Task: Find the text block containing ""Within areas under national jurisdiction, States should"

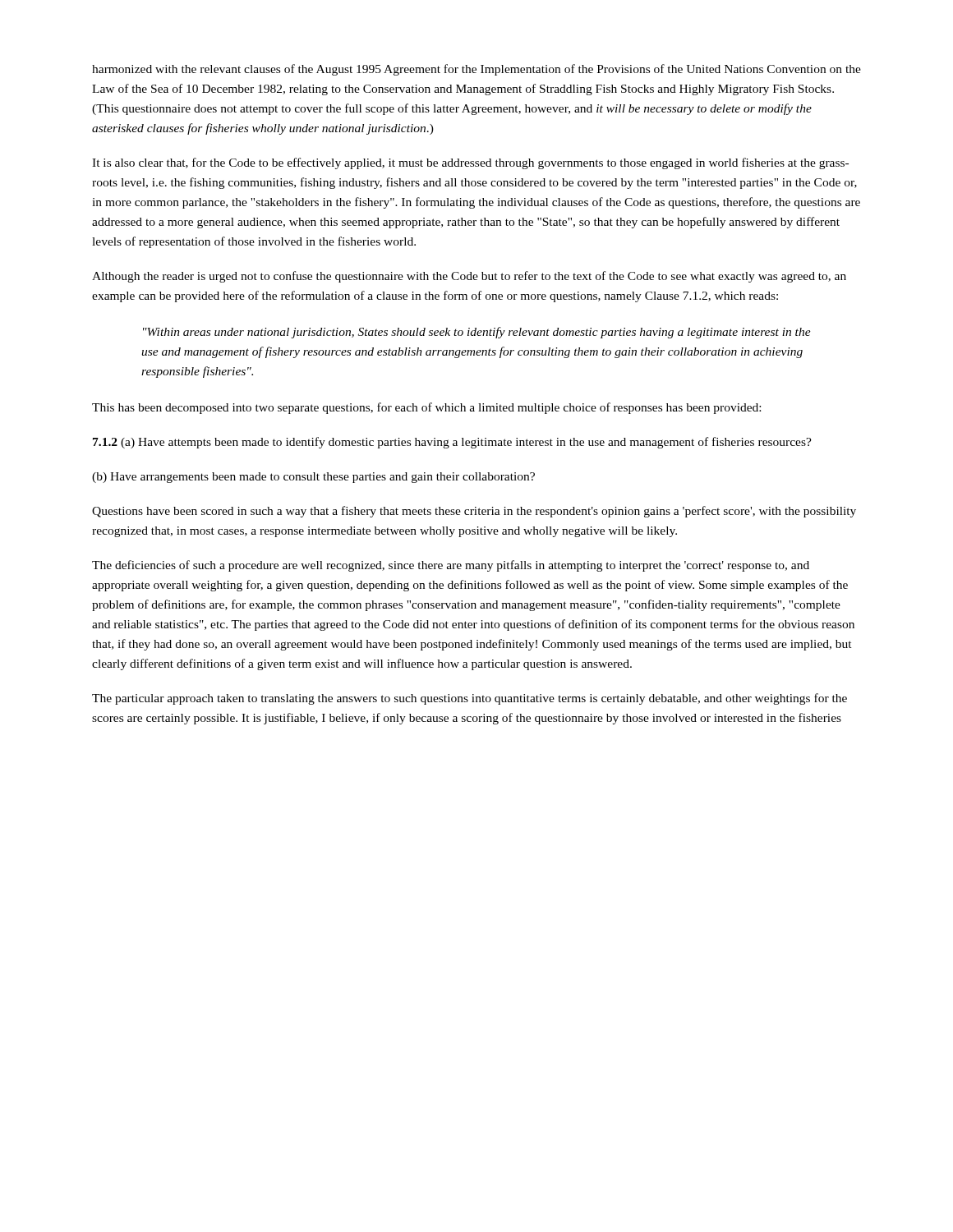Action: pyautogui.click(x=476, y=351)
